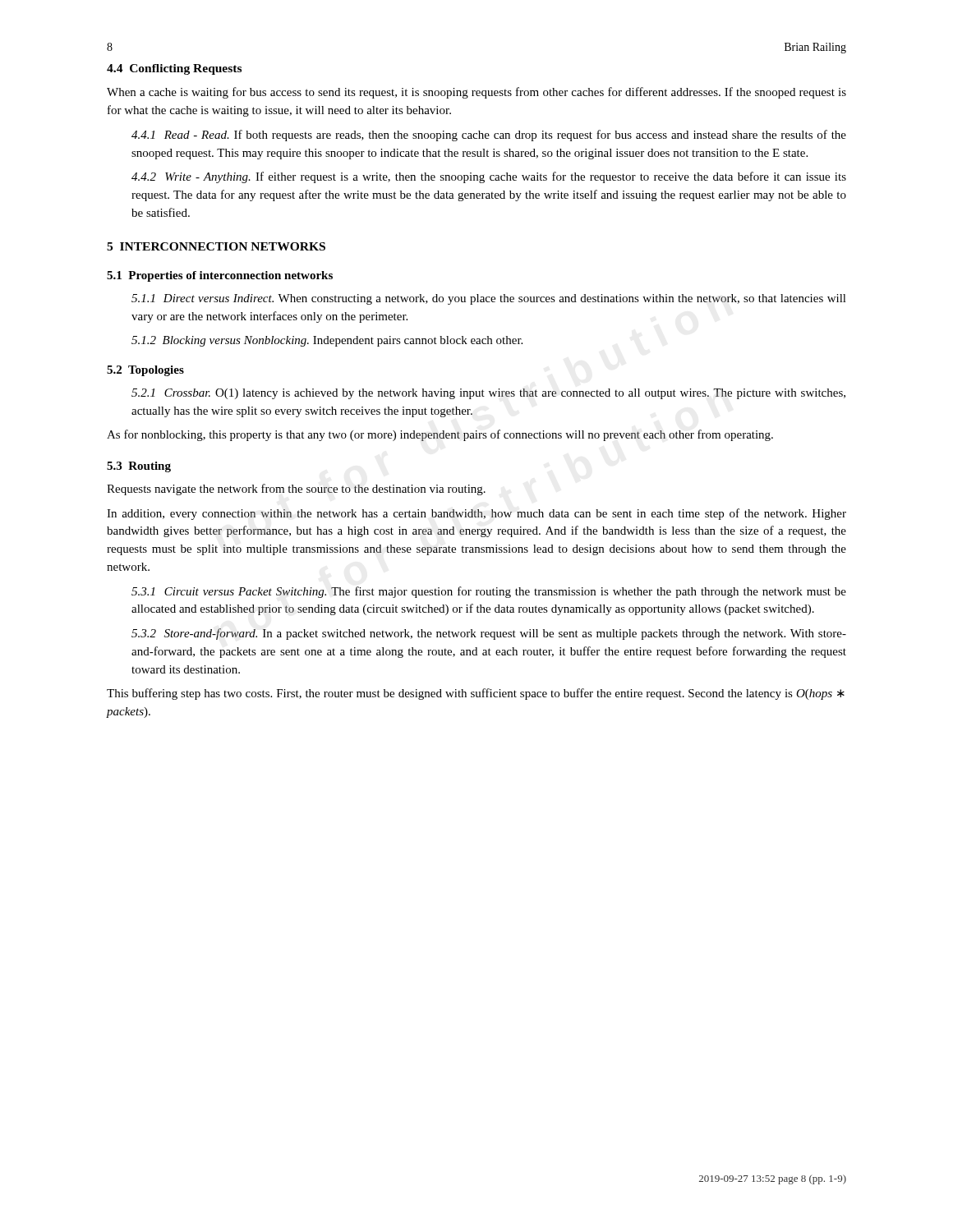953x1232 pixels.
Task: Locate the text block that reads "This buffering step has two costs. First, the"
Action: coord(476,703)
